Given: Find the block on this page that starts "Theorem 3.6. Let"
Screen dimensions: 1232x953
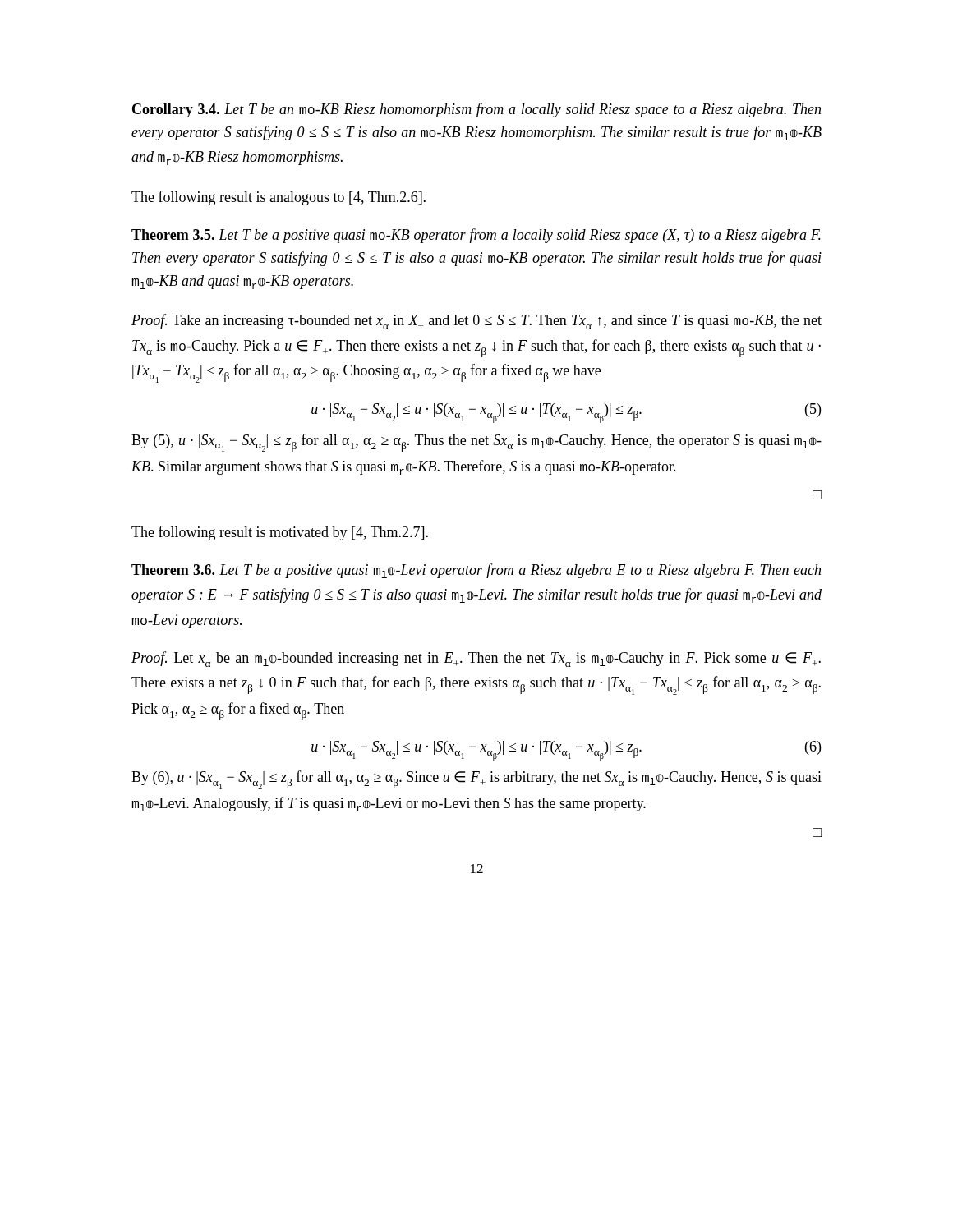Looking at the screenshot, I should coord(476,596).
